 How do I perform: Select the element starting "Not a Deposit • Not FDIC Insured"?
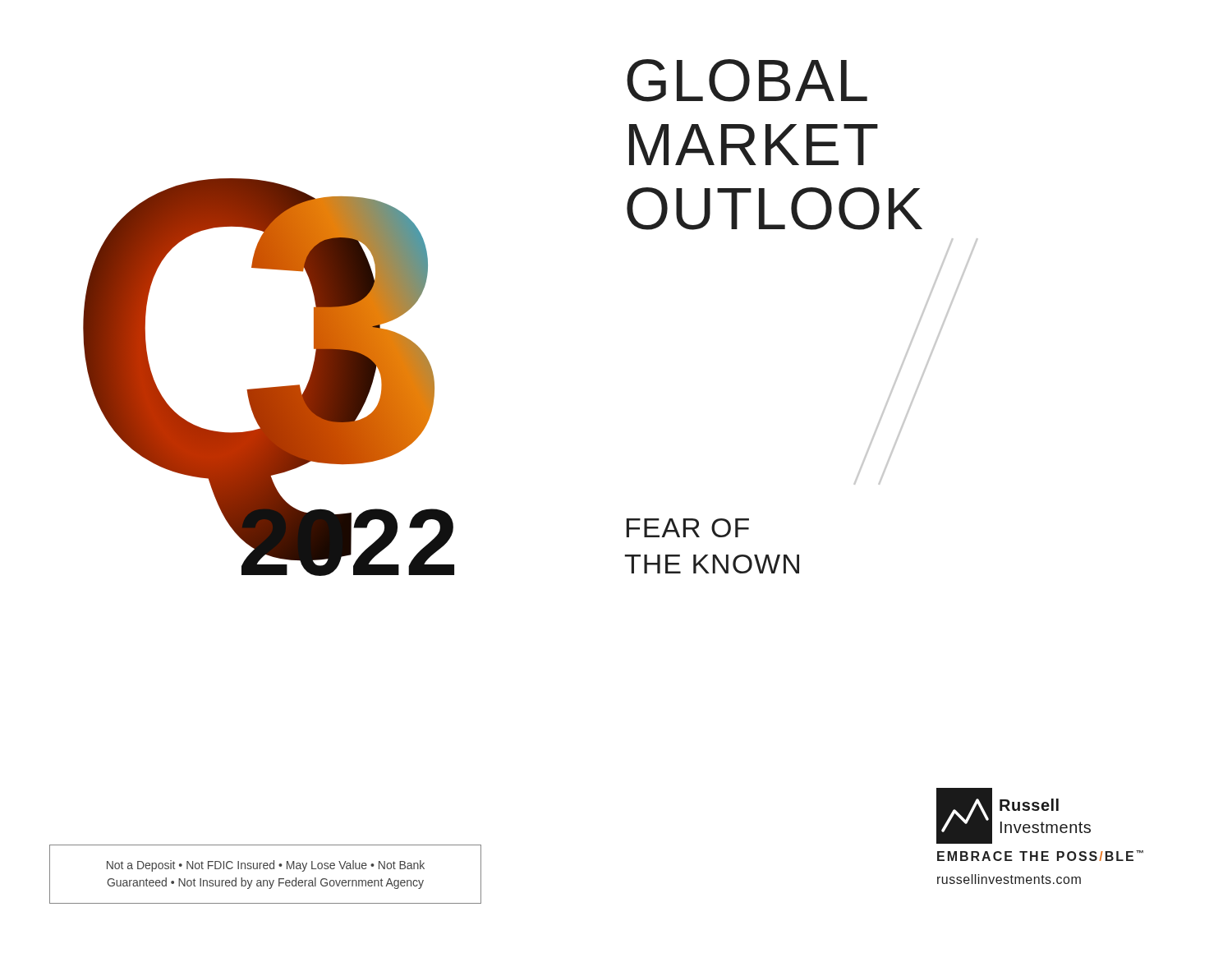[x=265, y=874]
